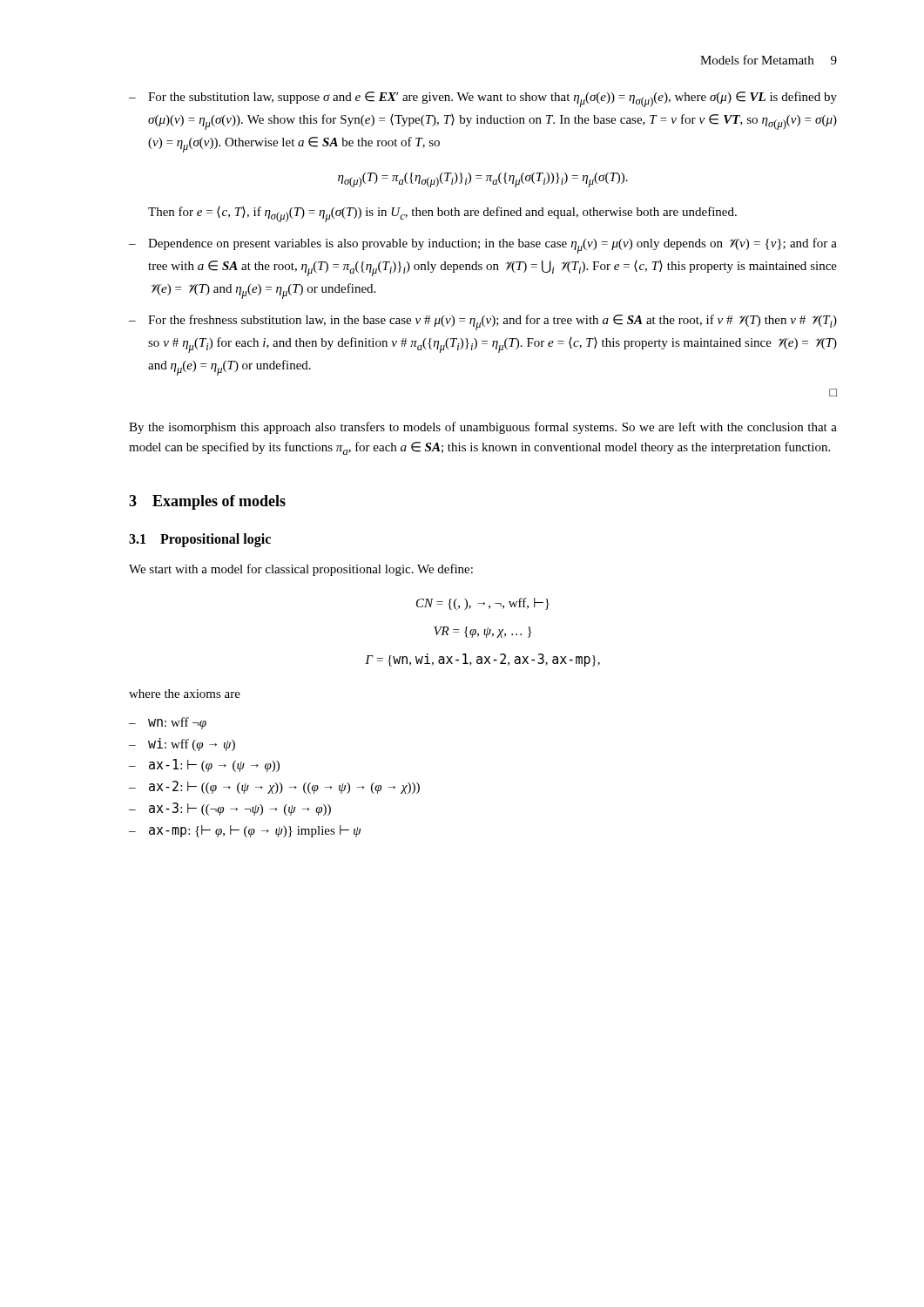Click where it says "Γ = {wn, wi, ax-1, ax-2, ax-3, ax-mp},"
This screenshot has height=1307, width=924.
click(x=483, y=660)
